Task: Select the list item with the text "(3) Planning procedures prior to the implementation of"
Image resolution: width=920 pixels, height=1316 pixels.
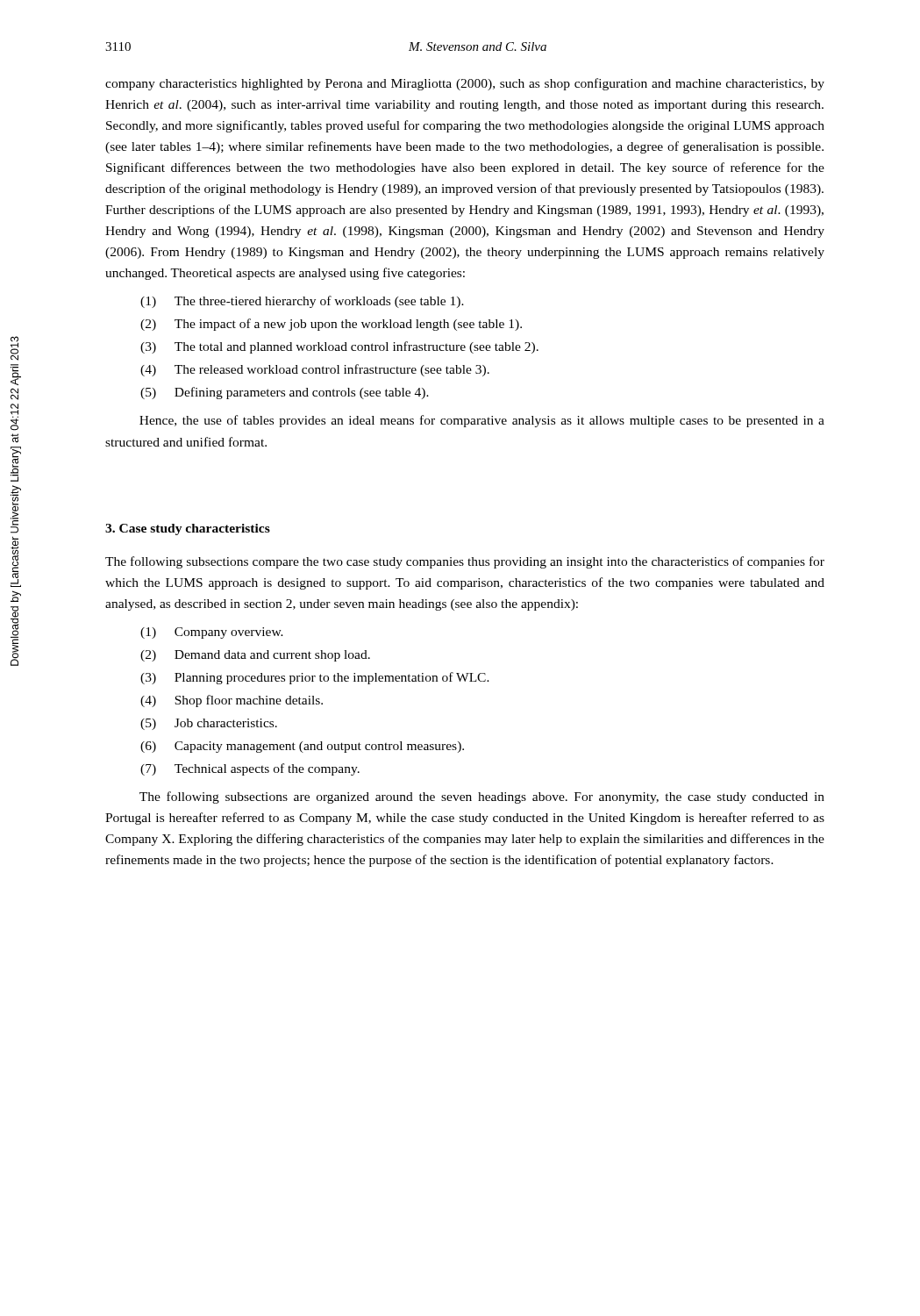Action: (x=482, y=677)
